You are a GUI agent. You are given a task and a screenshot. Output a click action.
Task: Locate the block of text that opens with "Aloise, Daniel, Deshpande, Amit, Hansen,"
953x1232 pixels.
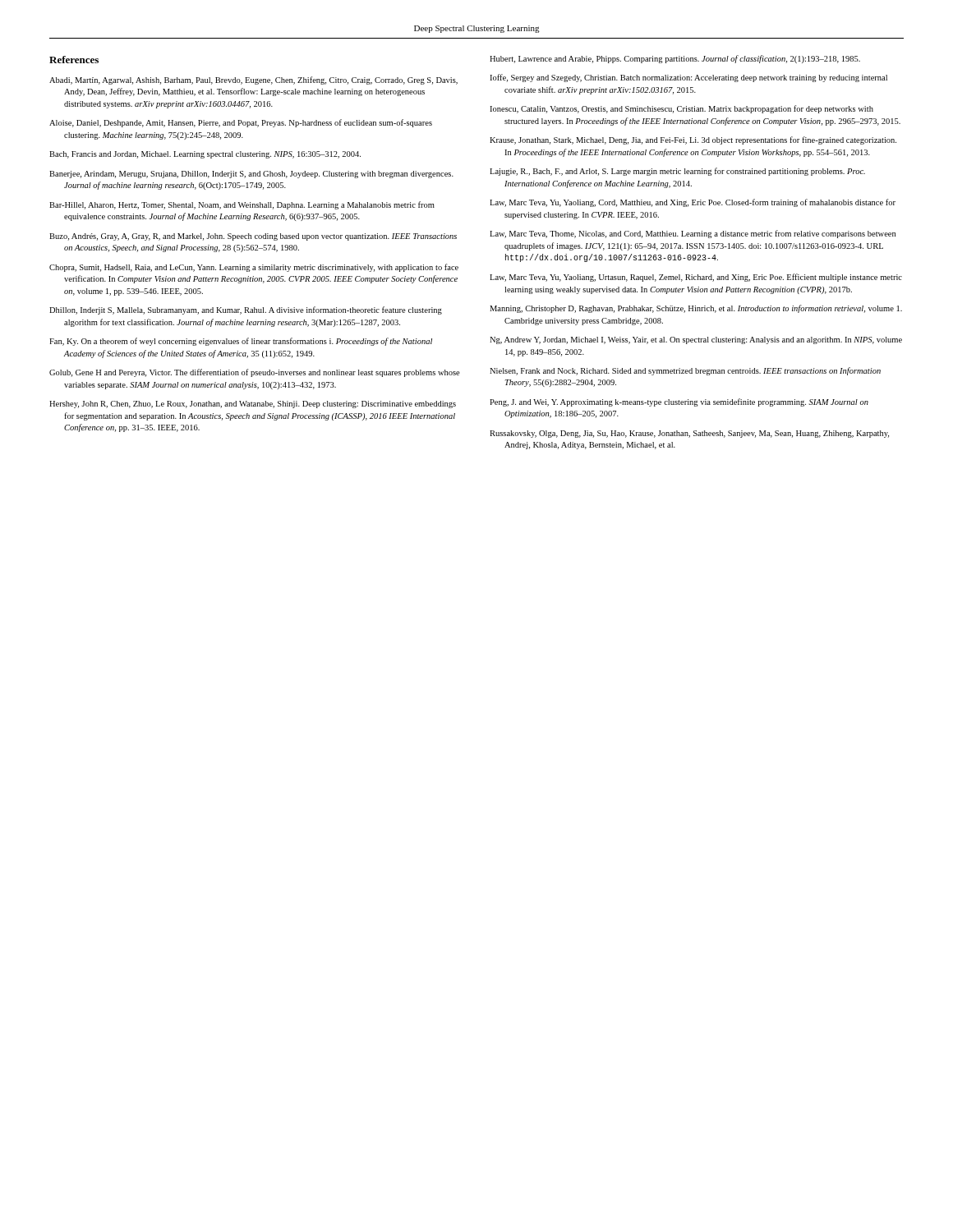[x=241, y=129]
